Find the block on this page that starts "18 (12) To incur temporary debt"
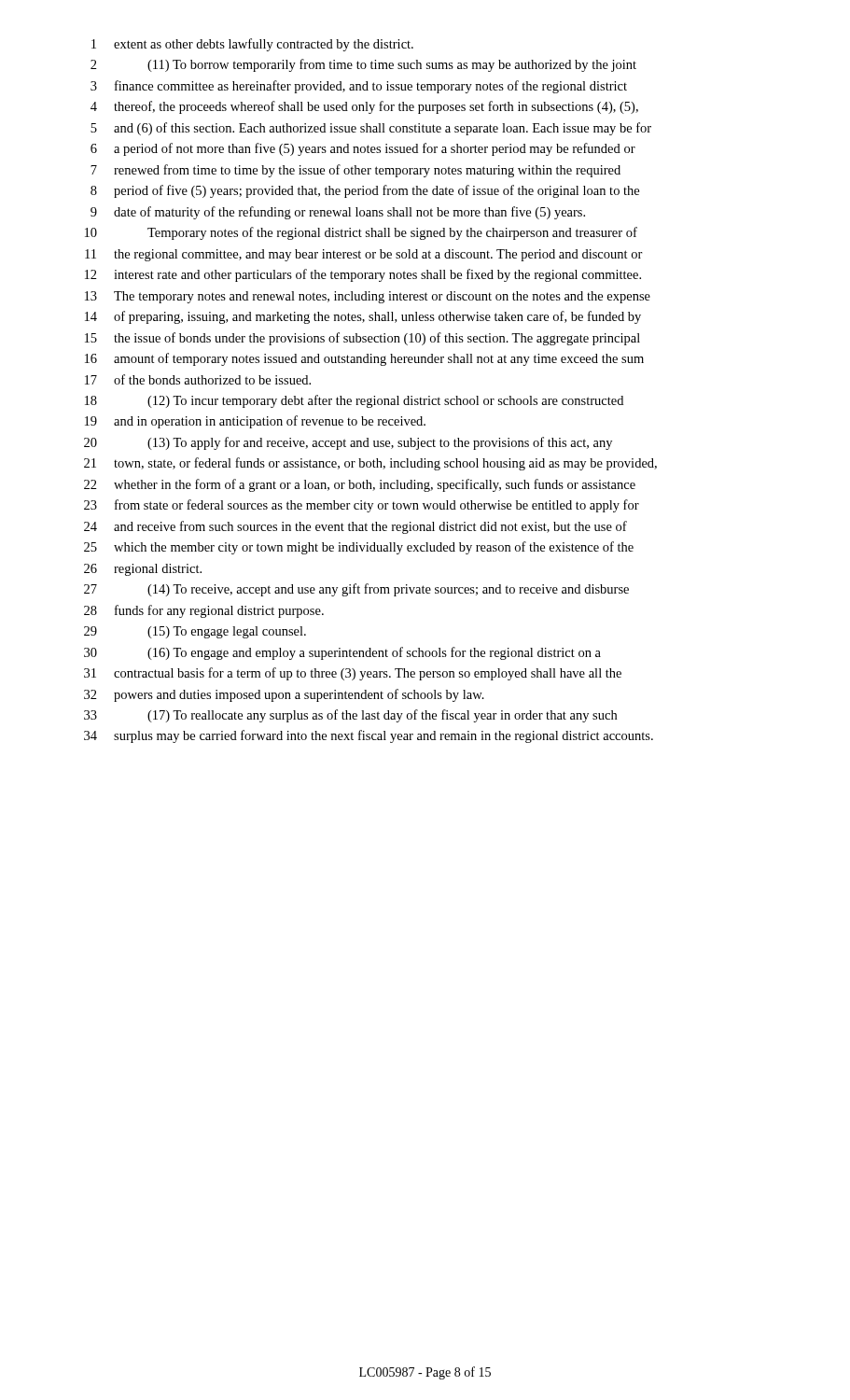Screen dimensions: 1400x850 [x=425, y=411]
